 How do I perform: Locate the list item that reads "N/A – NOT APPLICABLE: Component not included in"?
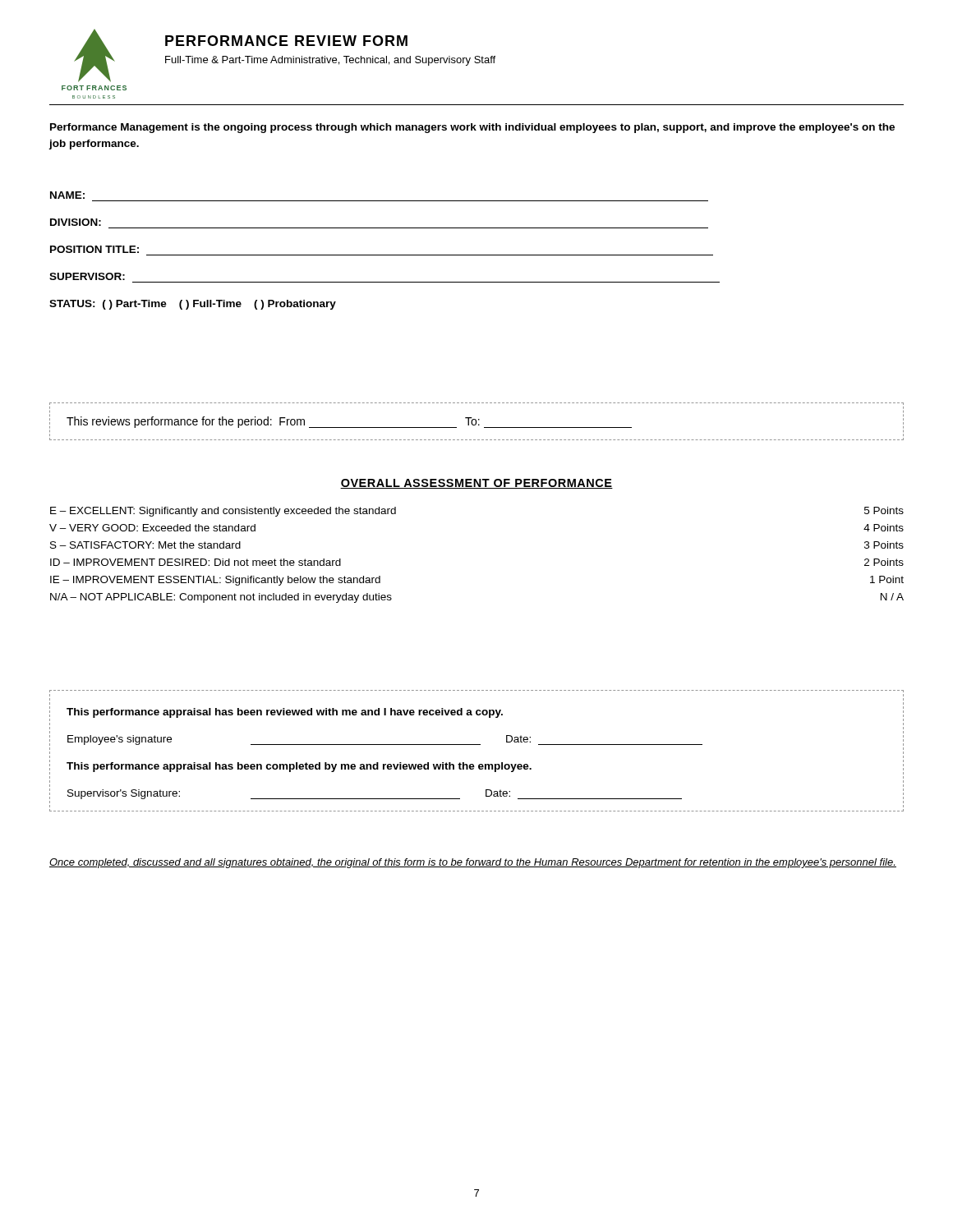coord(224,598)
